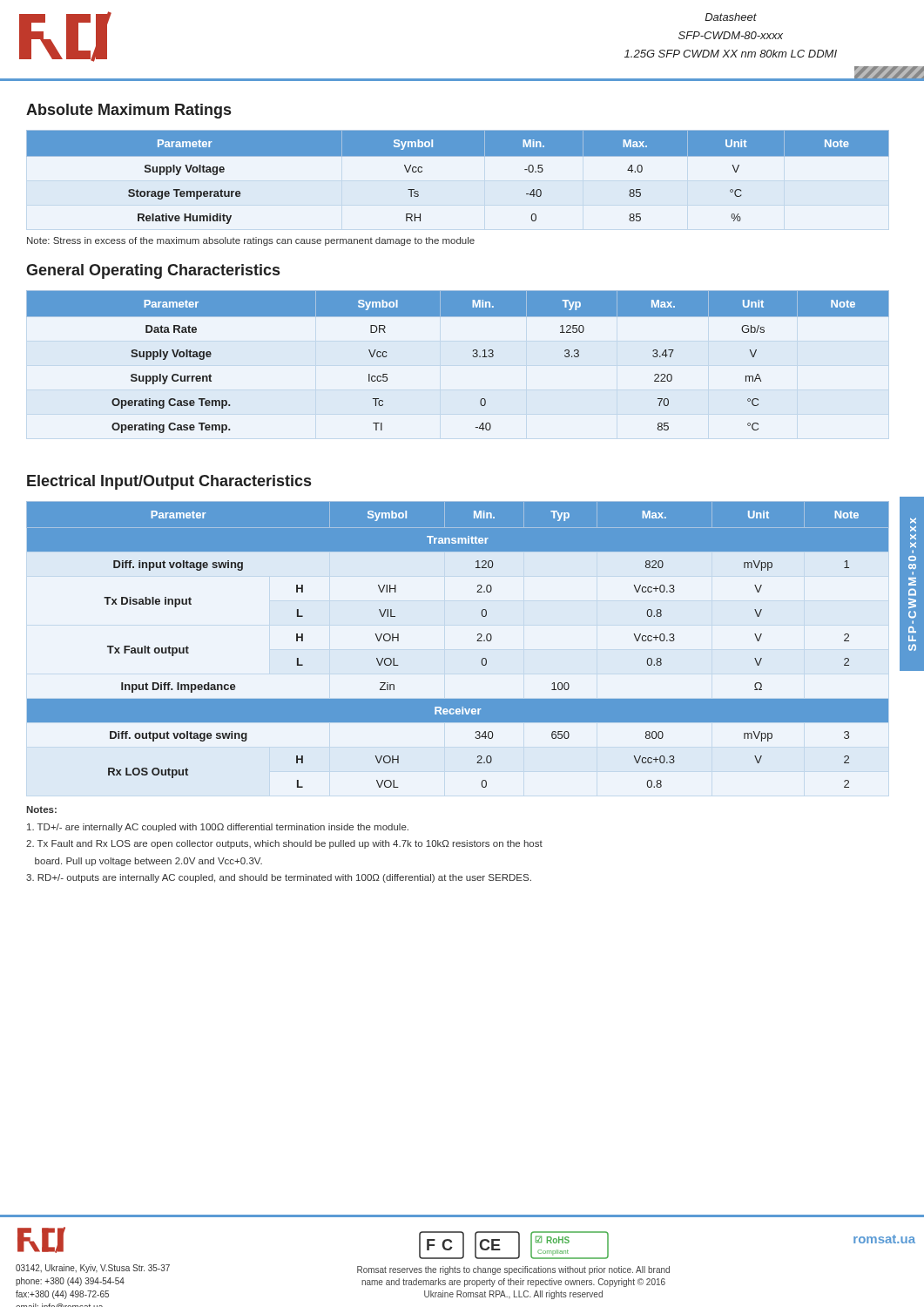
Task: Click on the block starting "Notes: 1. TD+/-"
Action: tap(284, 844)
